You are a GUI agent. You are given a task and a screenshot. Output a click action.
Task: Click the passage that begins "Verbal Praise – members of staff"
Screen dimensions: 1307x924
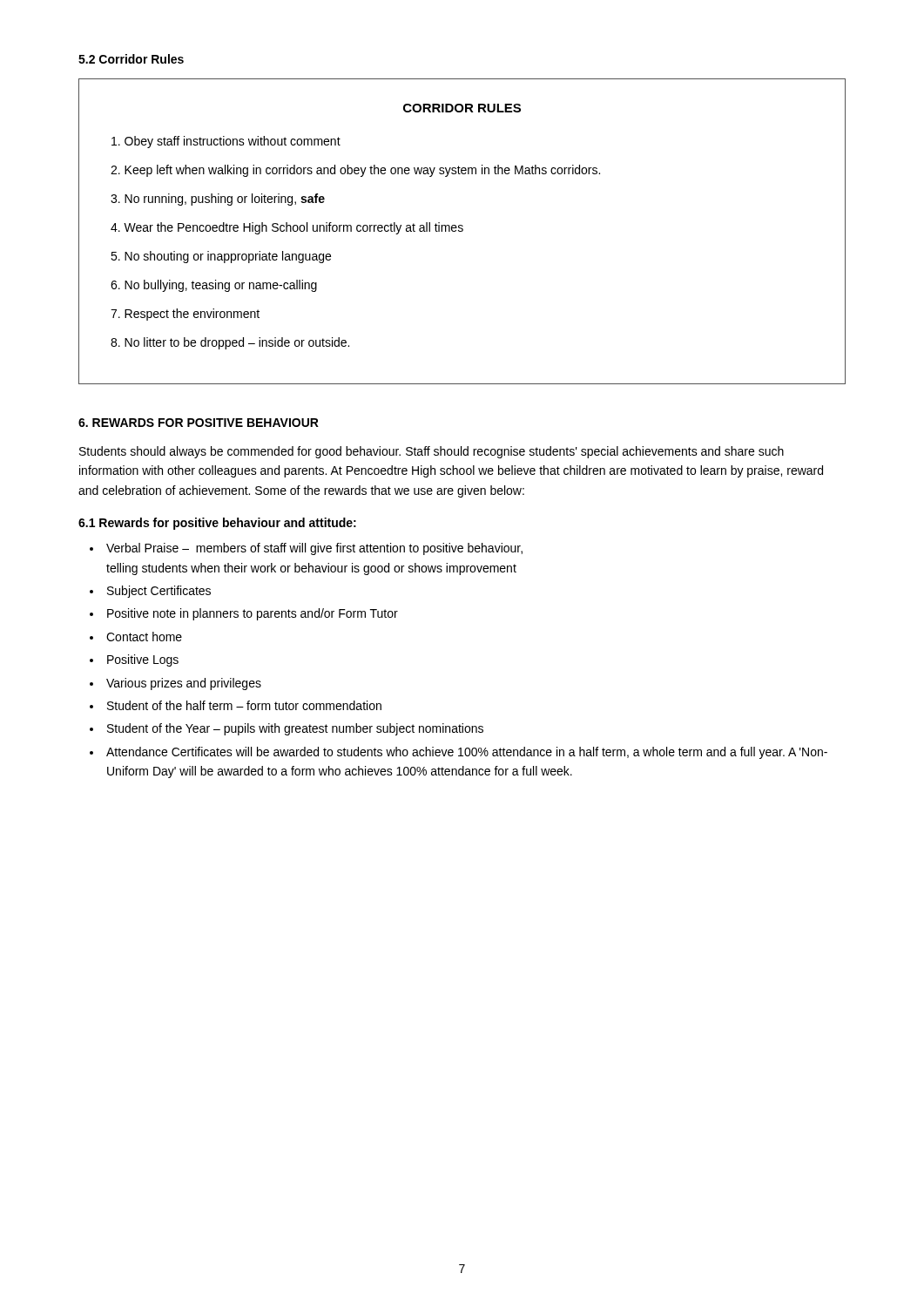(315, 558)
